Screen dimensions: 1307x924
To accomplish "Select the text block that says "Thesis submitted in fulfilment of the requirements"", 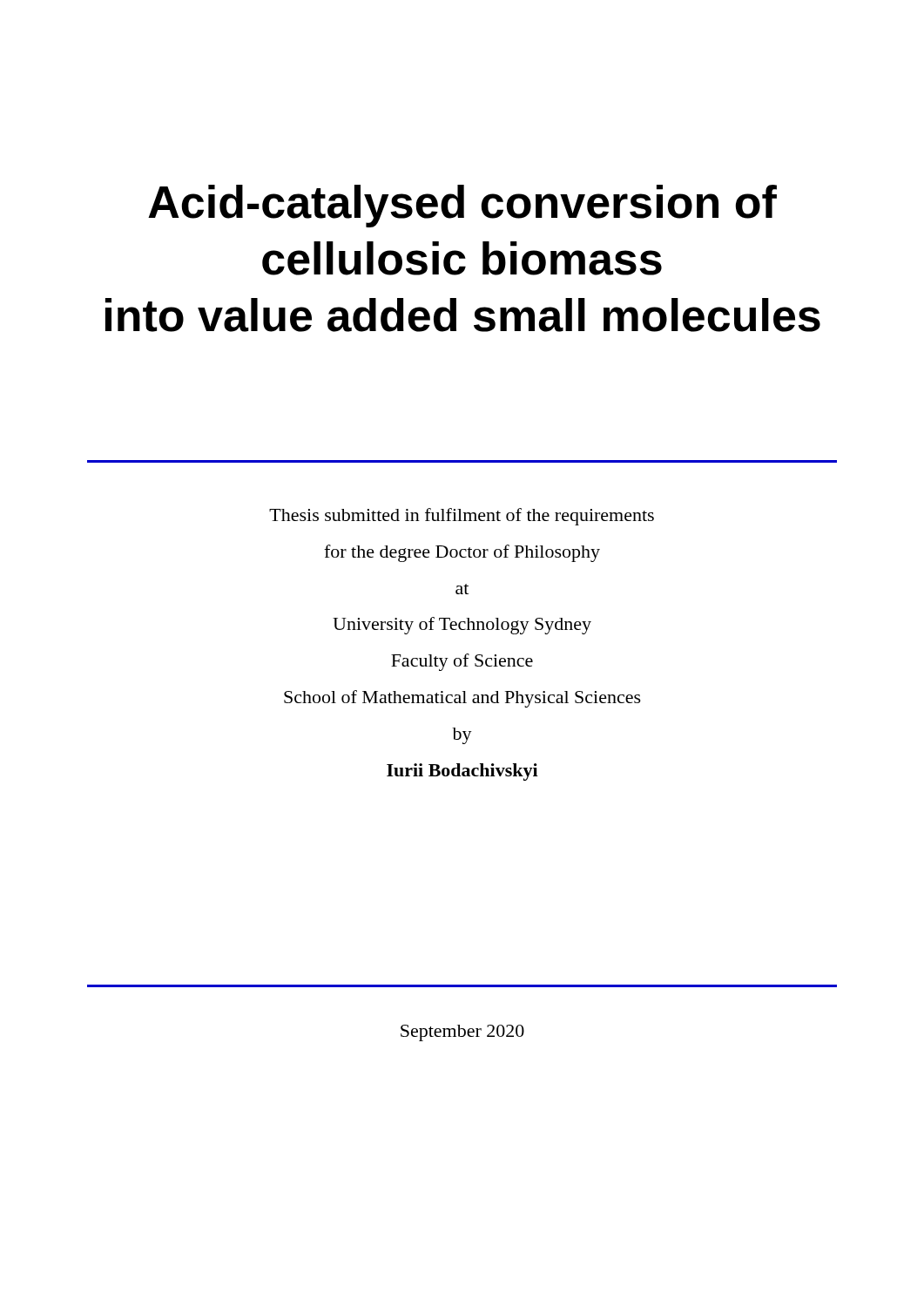I will point(462,517).
